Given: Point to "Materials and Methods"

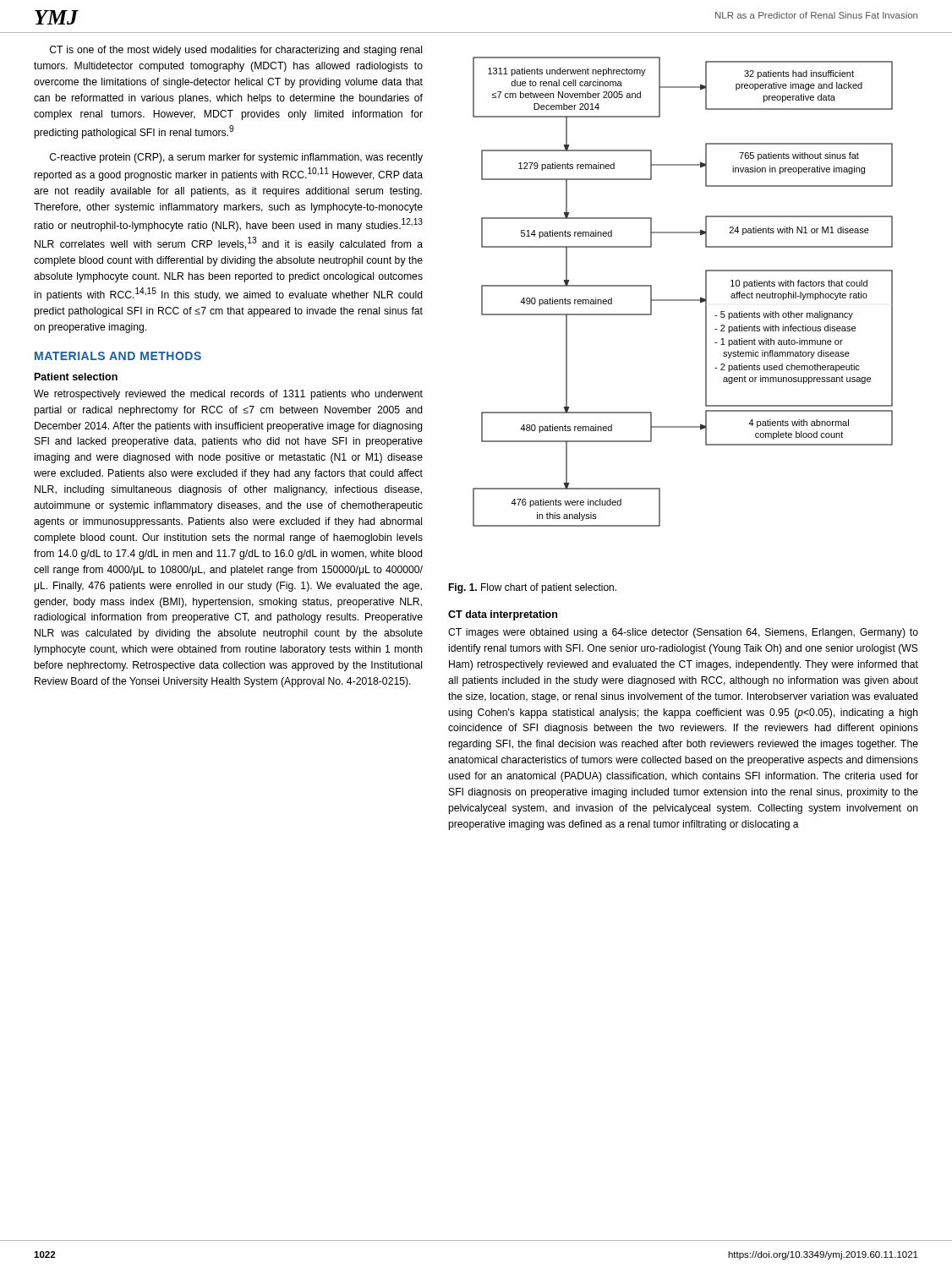Looking at the screenshot, I should tap(118, 356).
